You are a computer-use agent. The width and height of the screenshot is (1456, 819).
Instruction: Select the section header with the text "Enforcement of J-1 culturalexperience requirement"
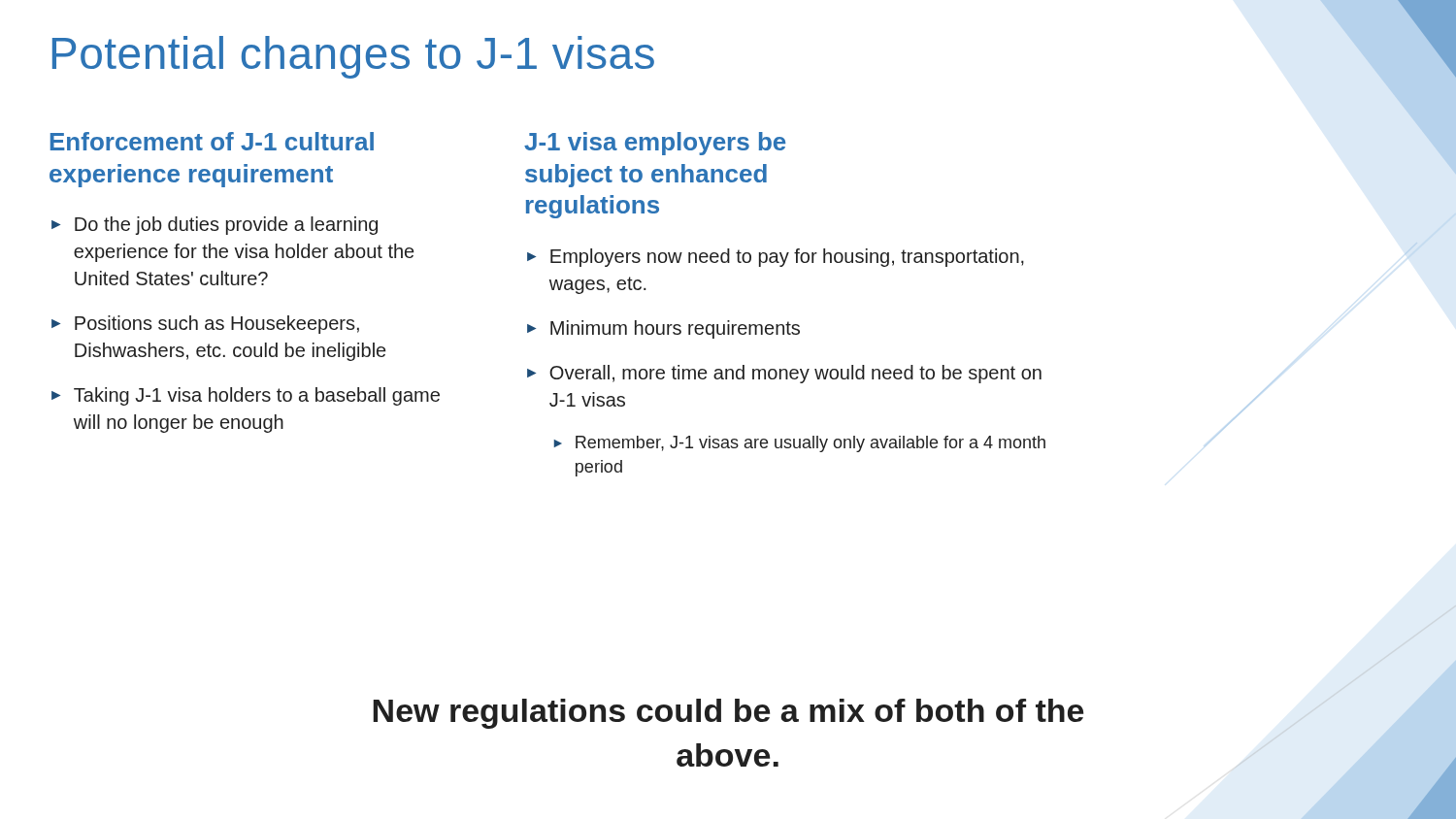[x=212, y=157]
